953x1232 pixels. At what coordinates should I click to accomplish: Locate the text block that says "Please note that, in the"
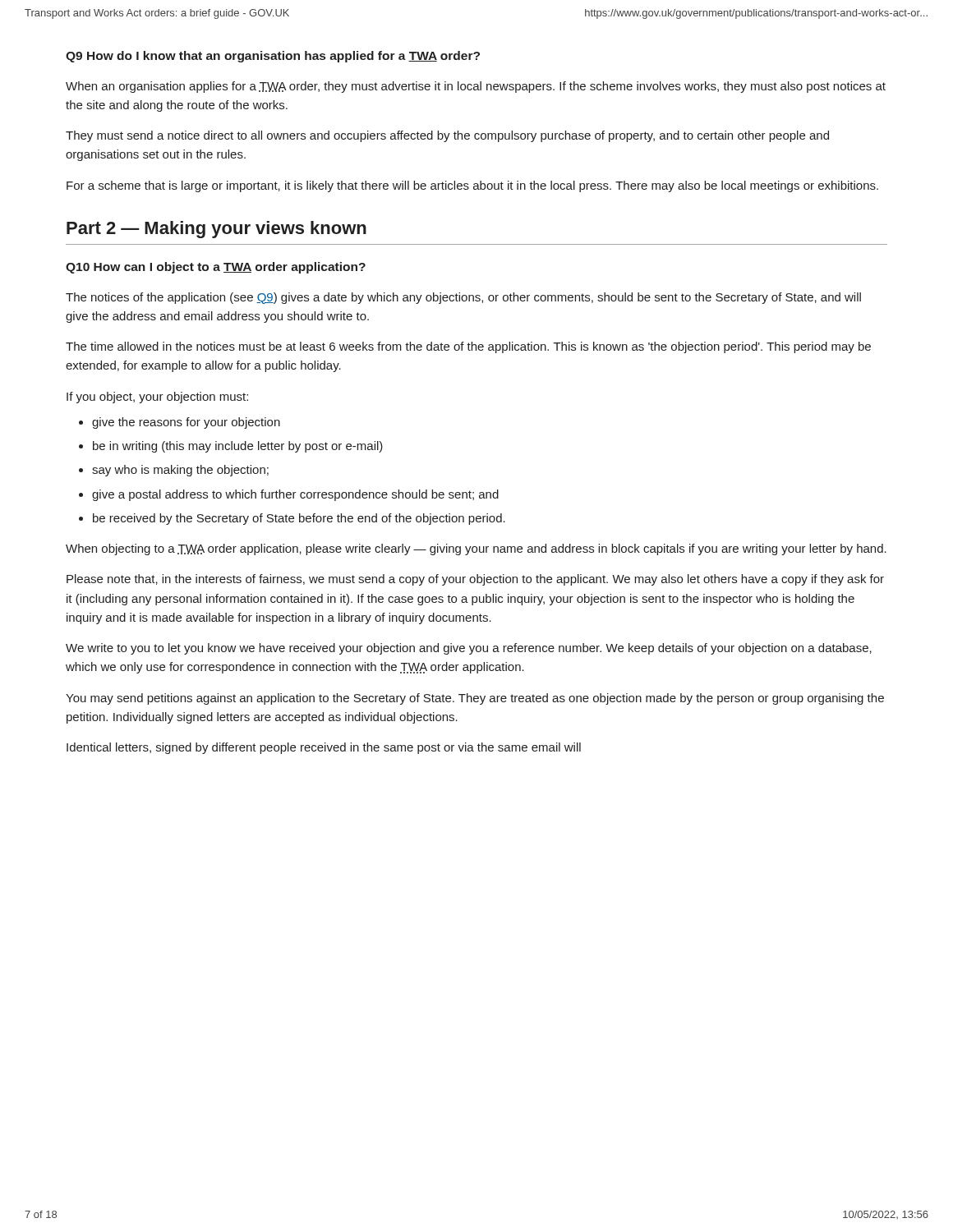[x=475, y=598]
